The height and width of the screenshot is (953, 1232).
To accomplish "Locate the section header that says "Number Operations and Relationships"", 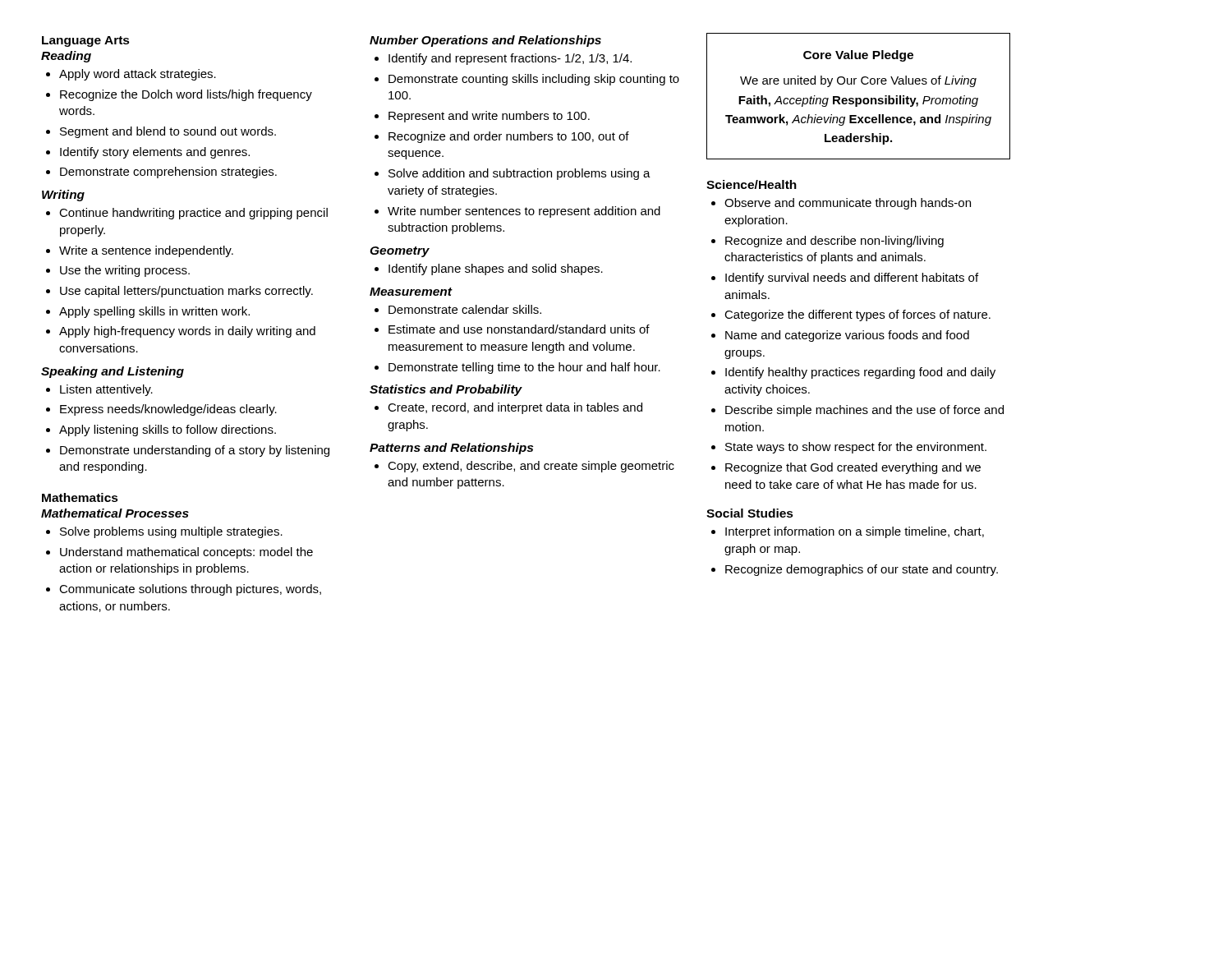I will coord(486,40).
